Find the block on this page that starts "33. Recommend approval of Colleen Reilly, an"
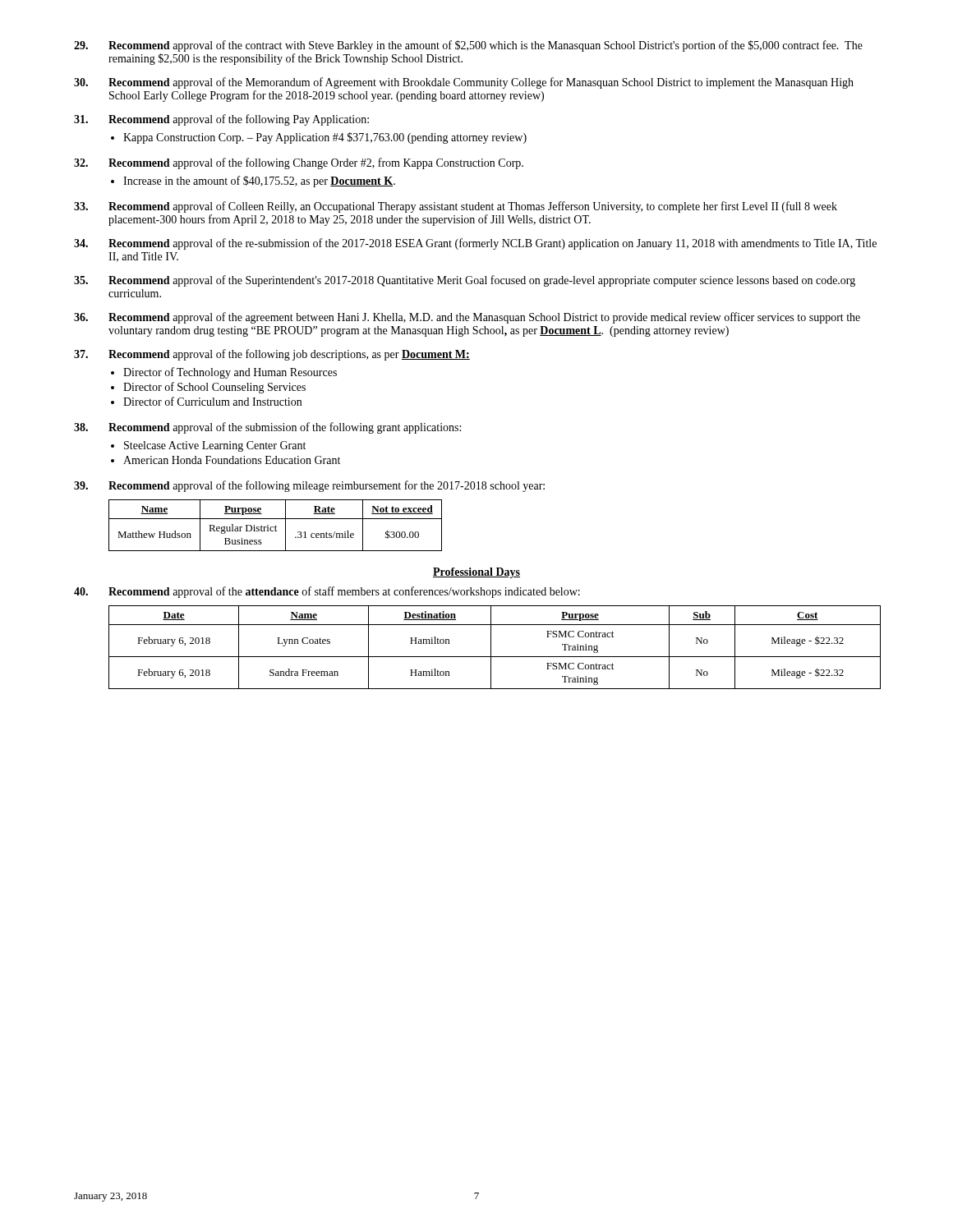This screenshot has width=953, height=1232. coord(476,214)
